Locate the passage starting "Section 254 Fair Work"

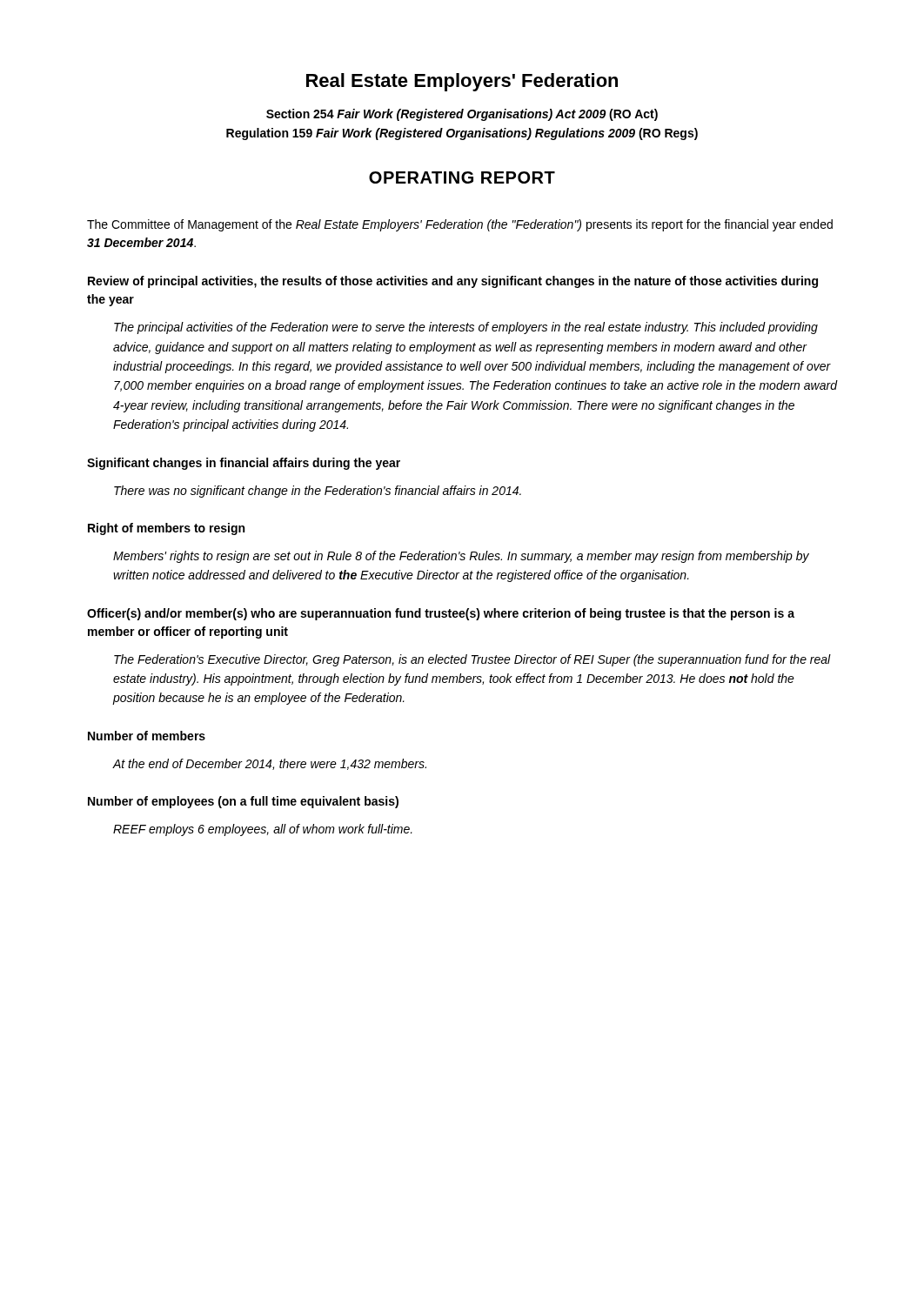462,124
